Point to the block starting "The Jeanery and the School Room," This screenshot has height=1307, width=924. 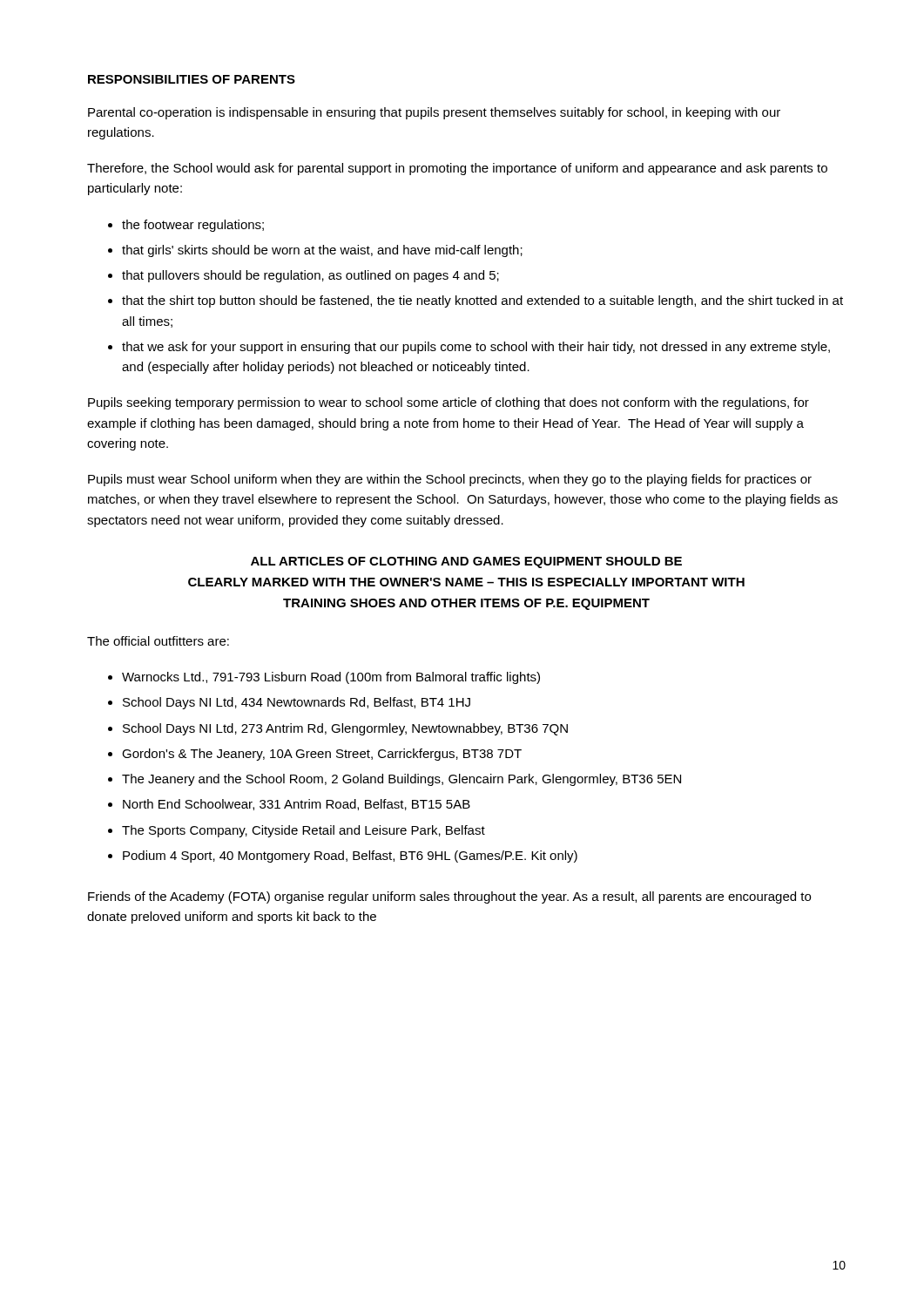(x=402, y=779)
